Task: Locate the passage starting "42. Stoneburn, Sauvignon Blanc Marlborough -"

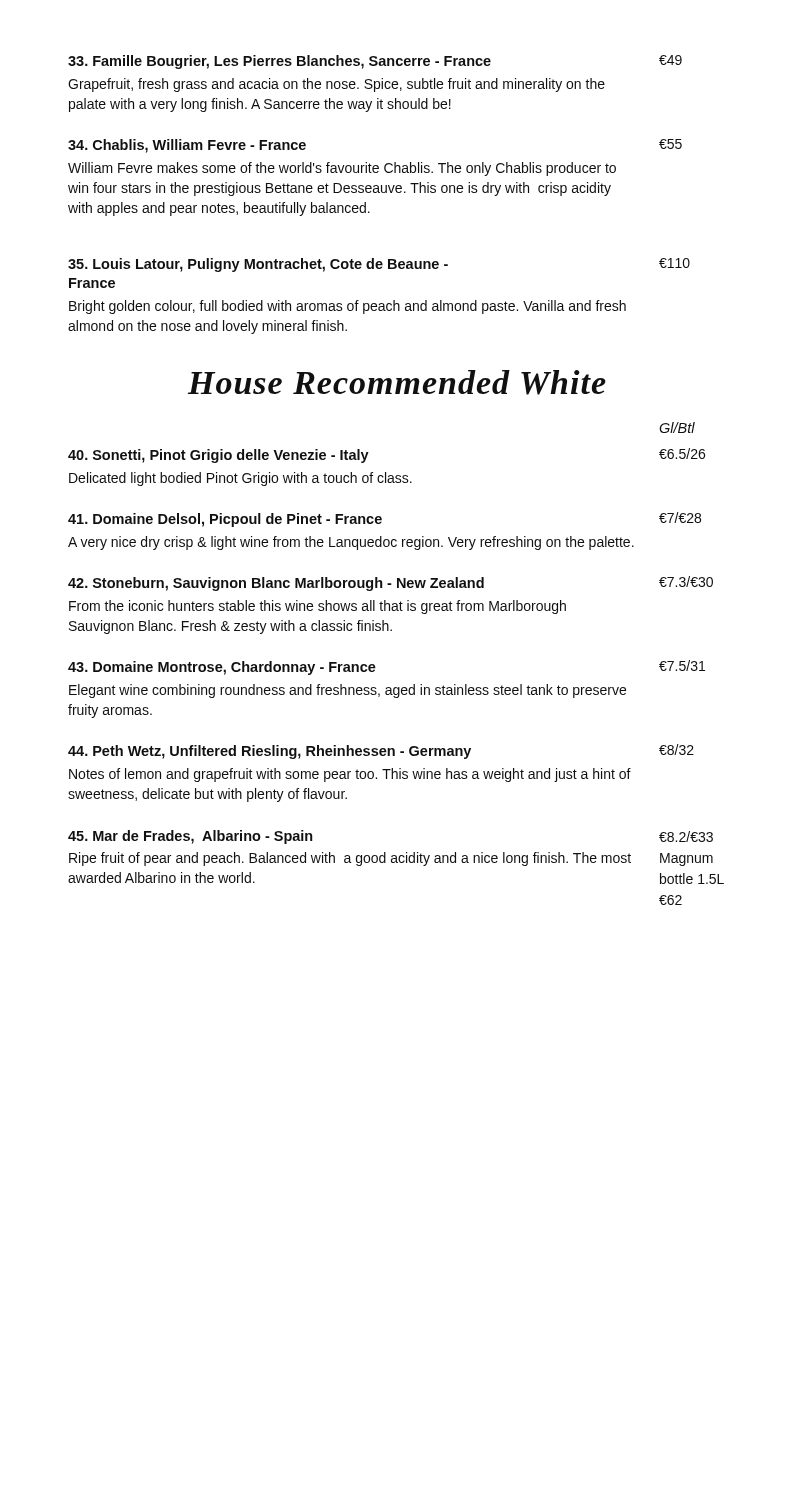Action: pos(398,605)
